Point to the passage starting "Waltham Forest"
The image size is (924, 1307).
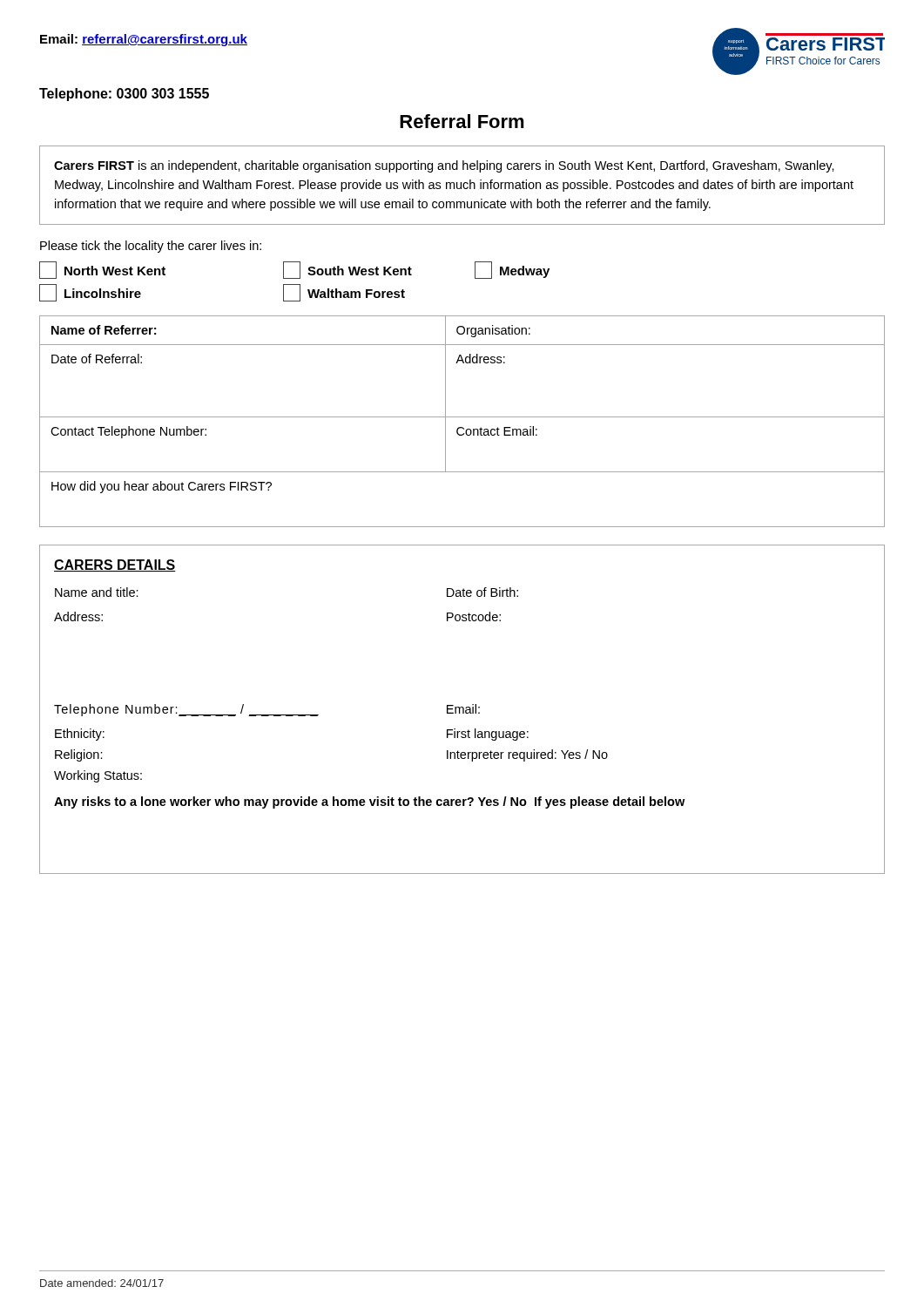click(x=374, y=293)
